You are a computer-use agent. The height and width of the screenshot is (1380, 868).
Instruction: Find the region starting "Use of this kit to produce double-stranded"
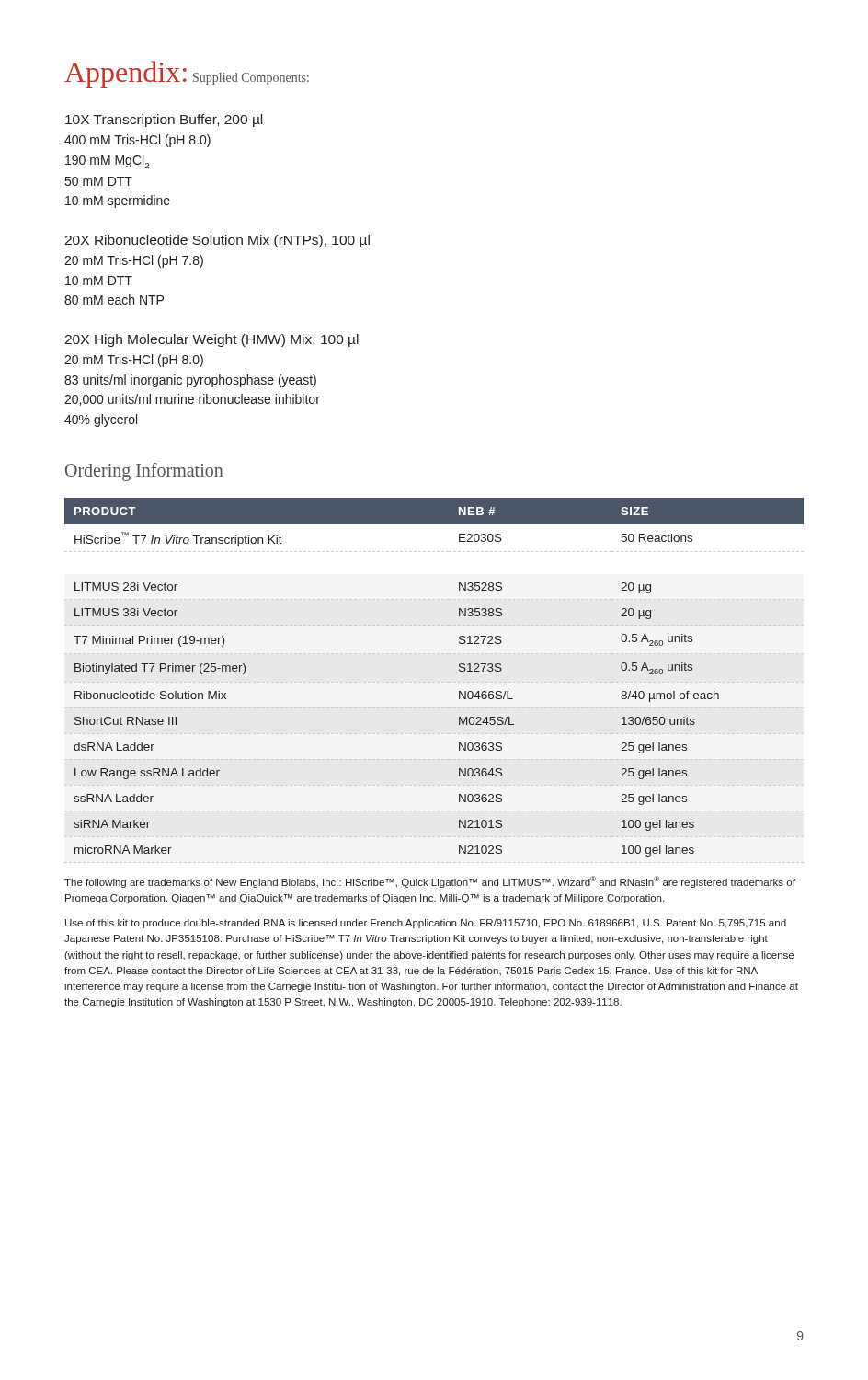pyautogui.click(x=431, y=962)
